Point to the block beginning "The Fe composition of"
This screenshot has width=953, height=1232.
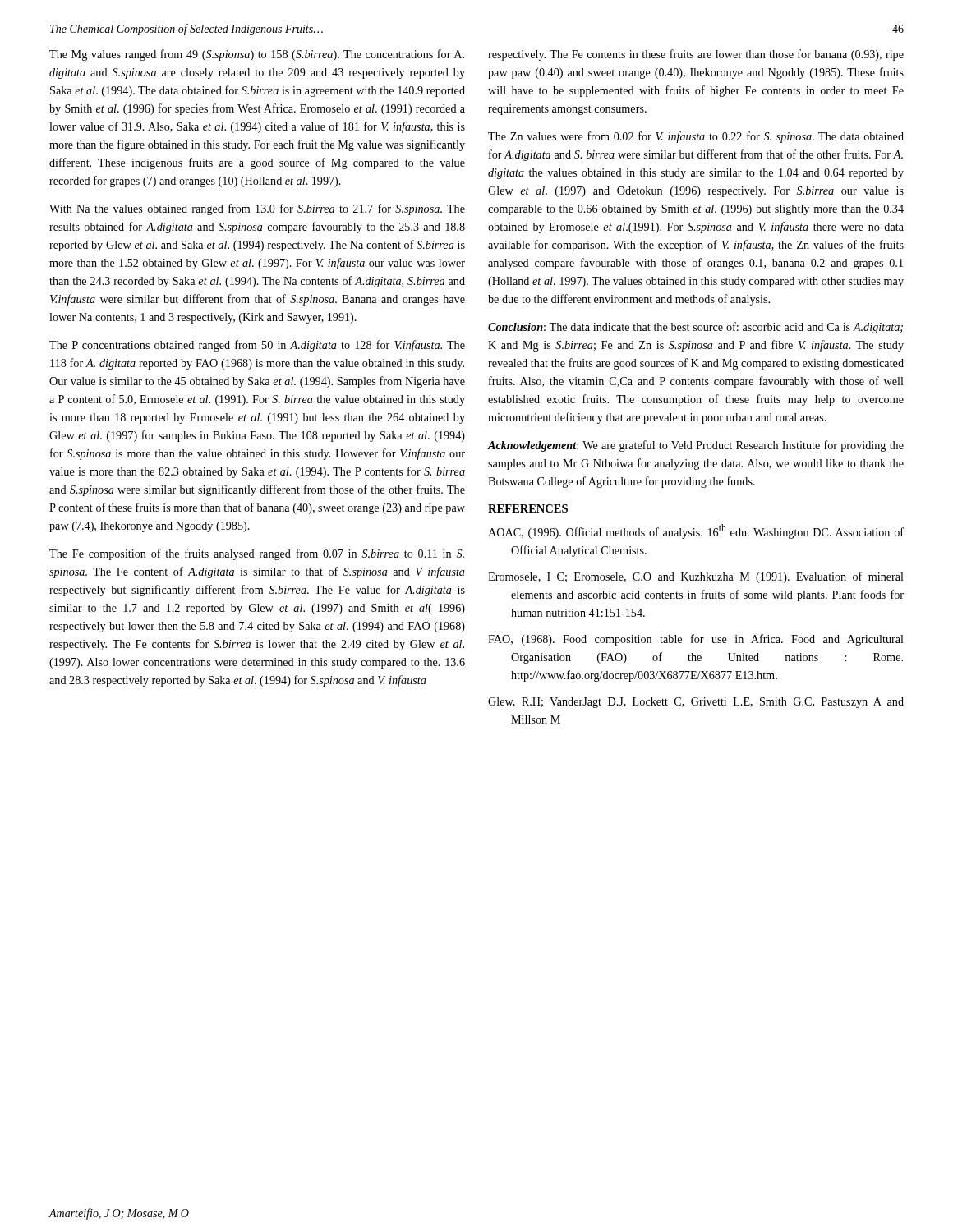coord(257,617)
